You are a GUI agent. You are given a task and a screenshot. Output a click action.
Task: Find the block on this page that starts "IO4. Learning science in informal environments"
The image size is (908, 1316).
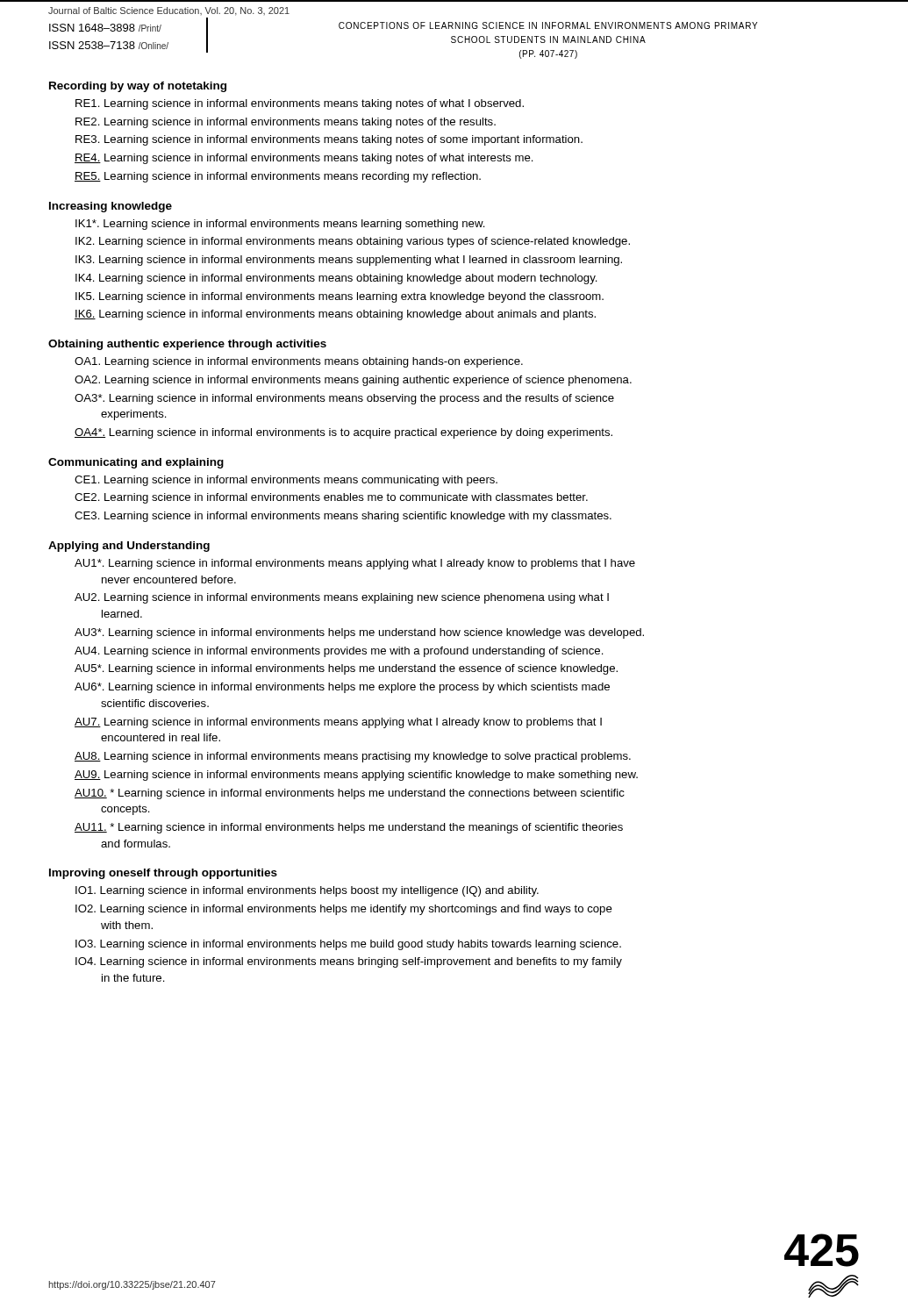467,971
